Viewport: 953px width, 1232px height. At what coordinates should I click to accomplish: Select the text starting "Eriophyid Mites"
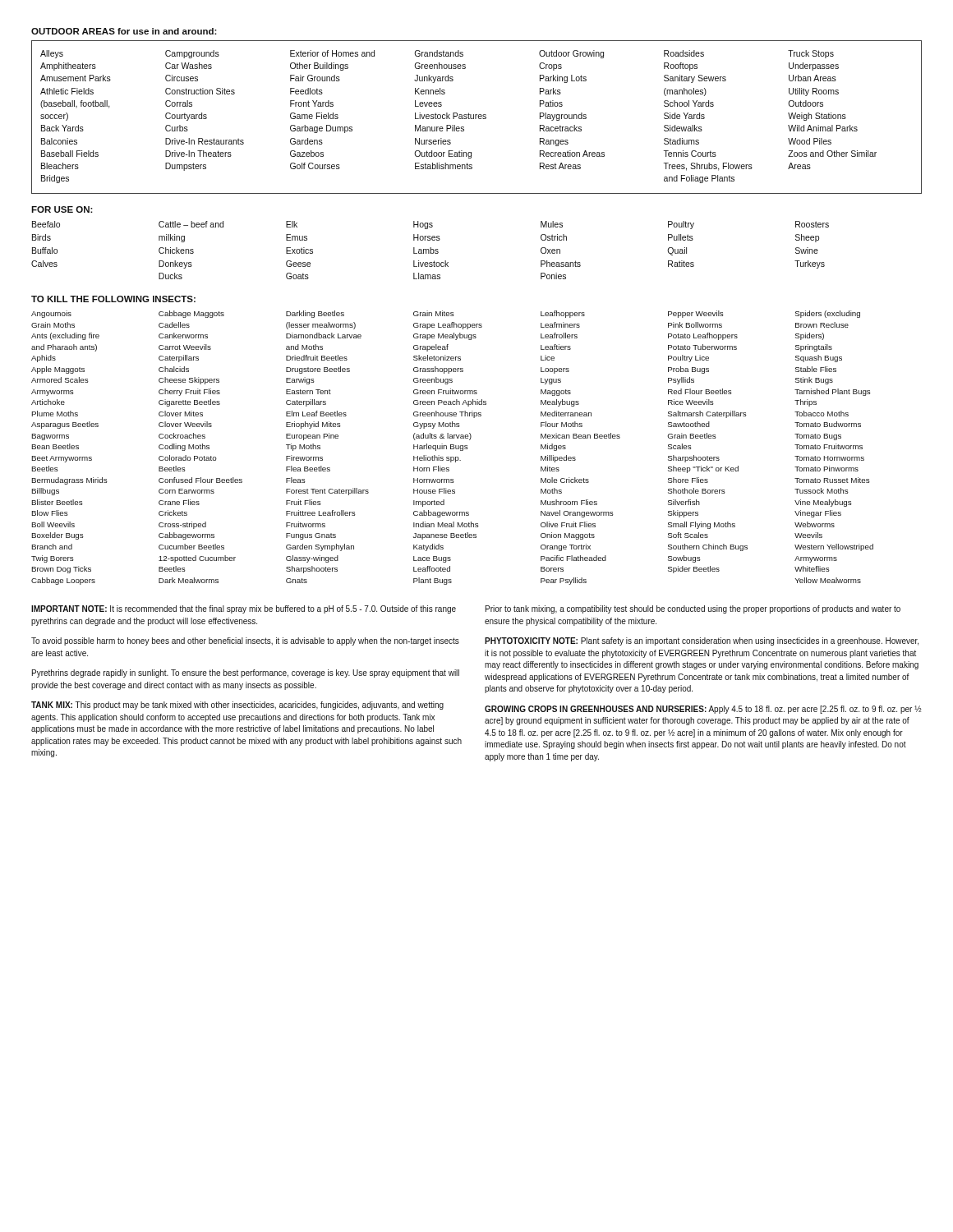313,424
